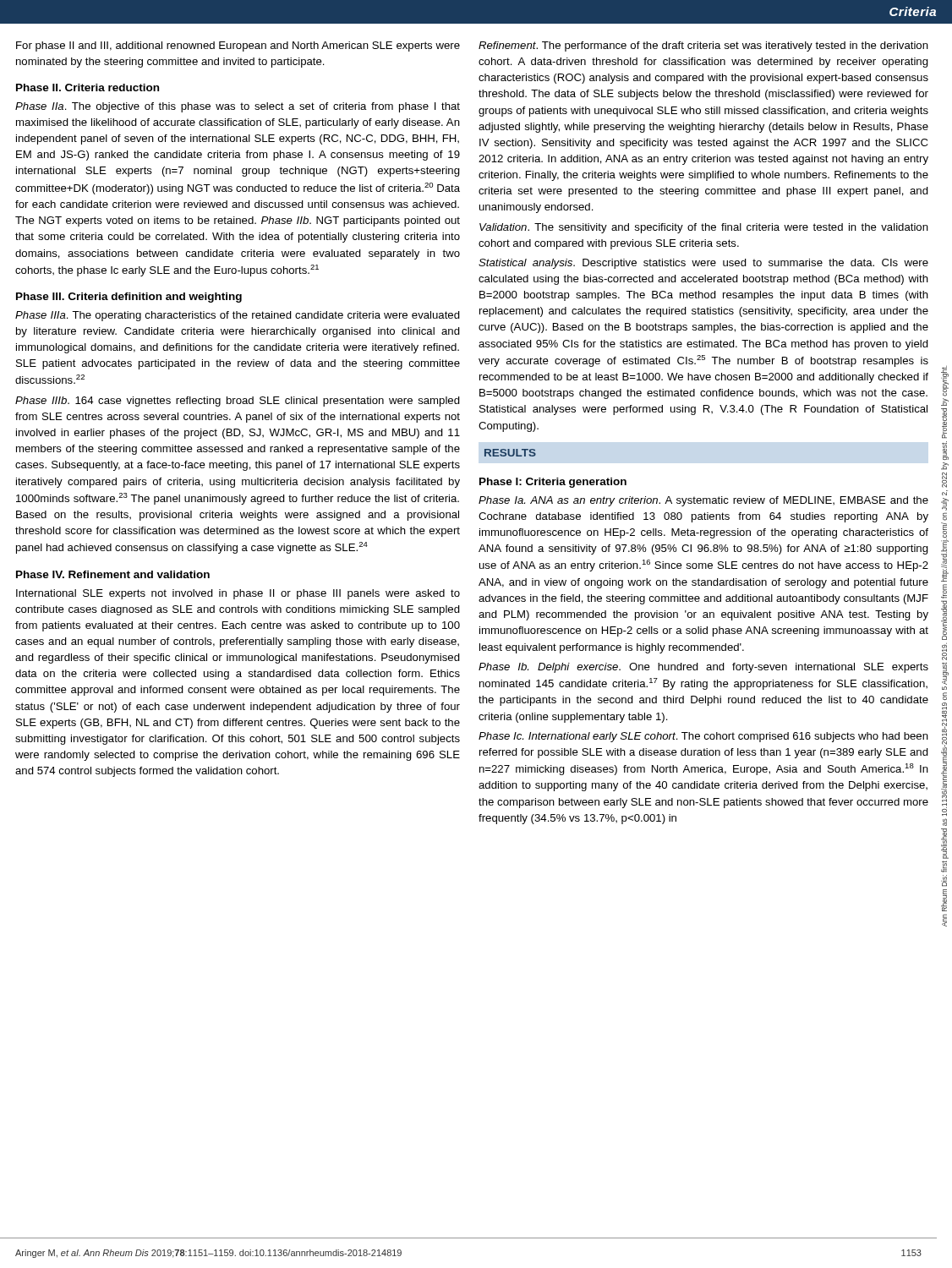Locate the passage starting "Phase I: Criteria"
This screenshot has height=1268, width=952.
pyautogui.click(x=553, y=483)
